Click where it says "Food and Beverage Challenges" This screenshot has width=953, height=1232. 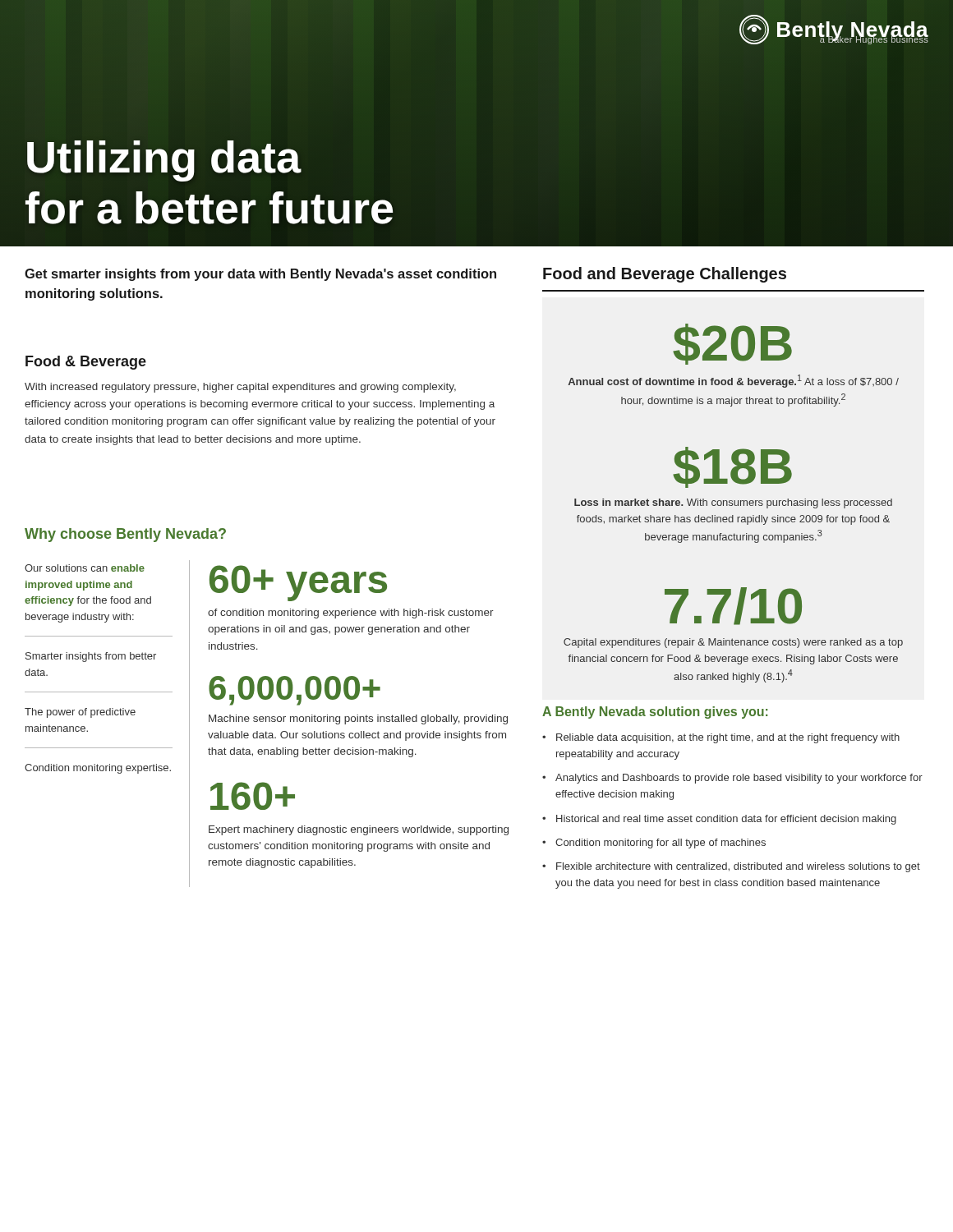pos(665,274)
